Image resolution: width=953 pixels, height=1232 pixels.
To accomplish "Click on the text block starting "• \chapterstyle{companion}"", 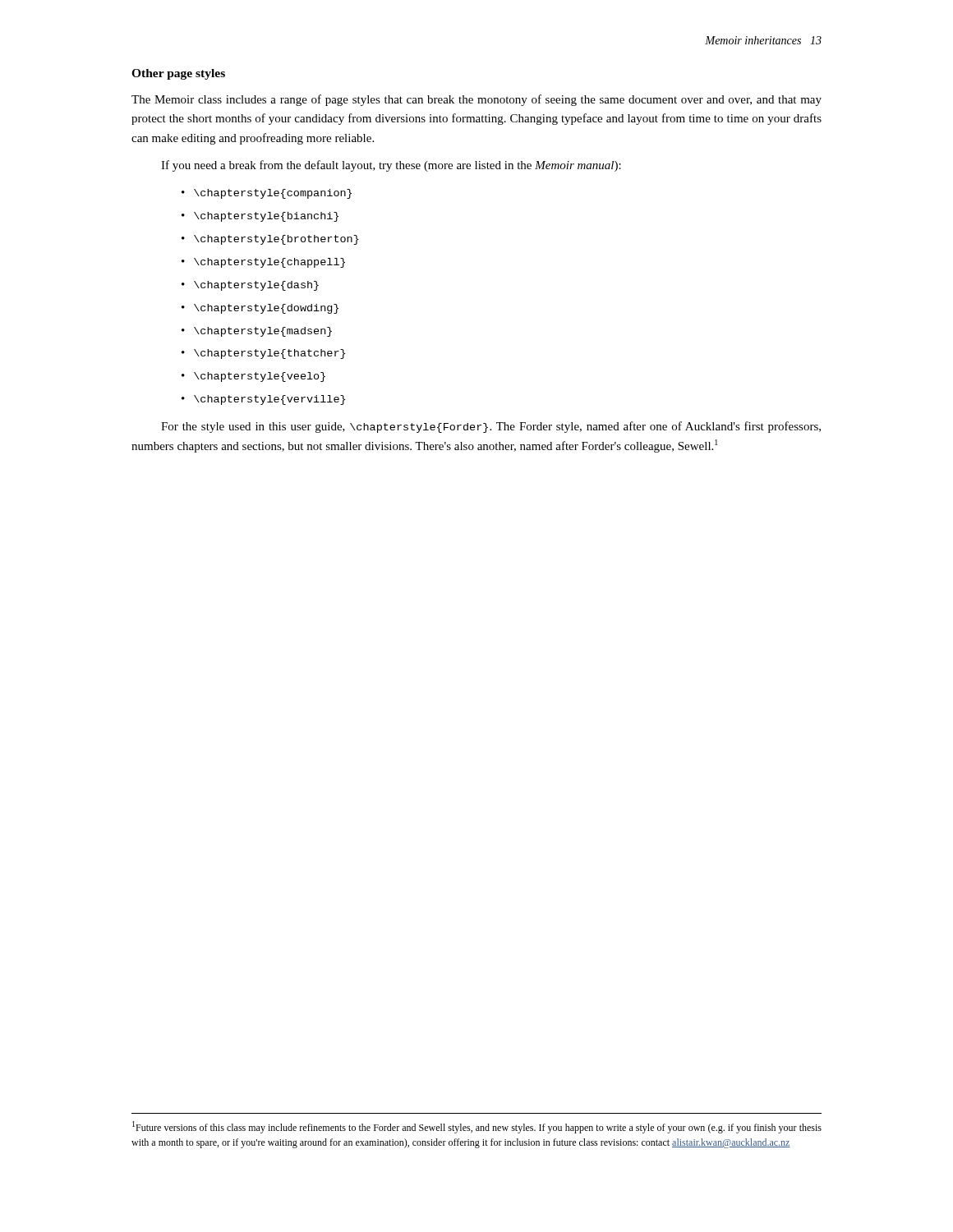I will point(267,193).
